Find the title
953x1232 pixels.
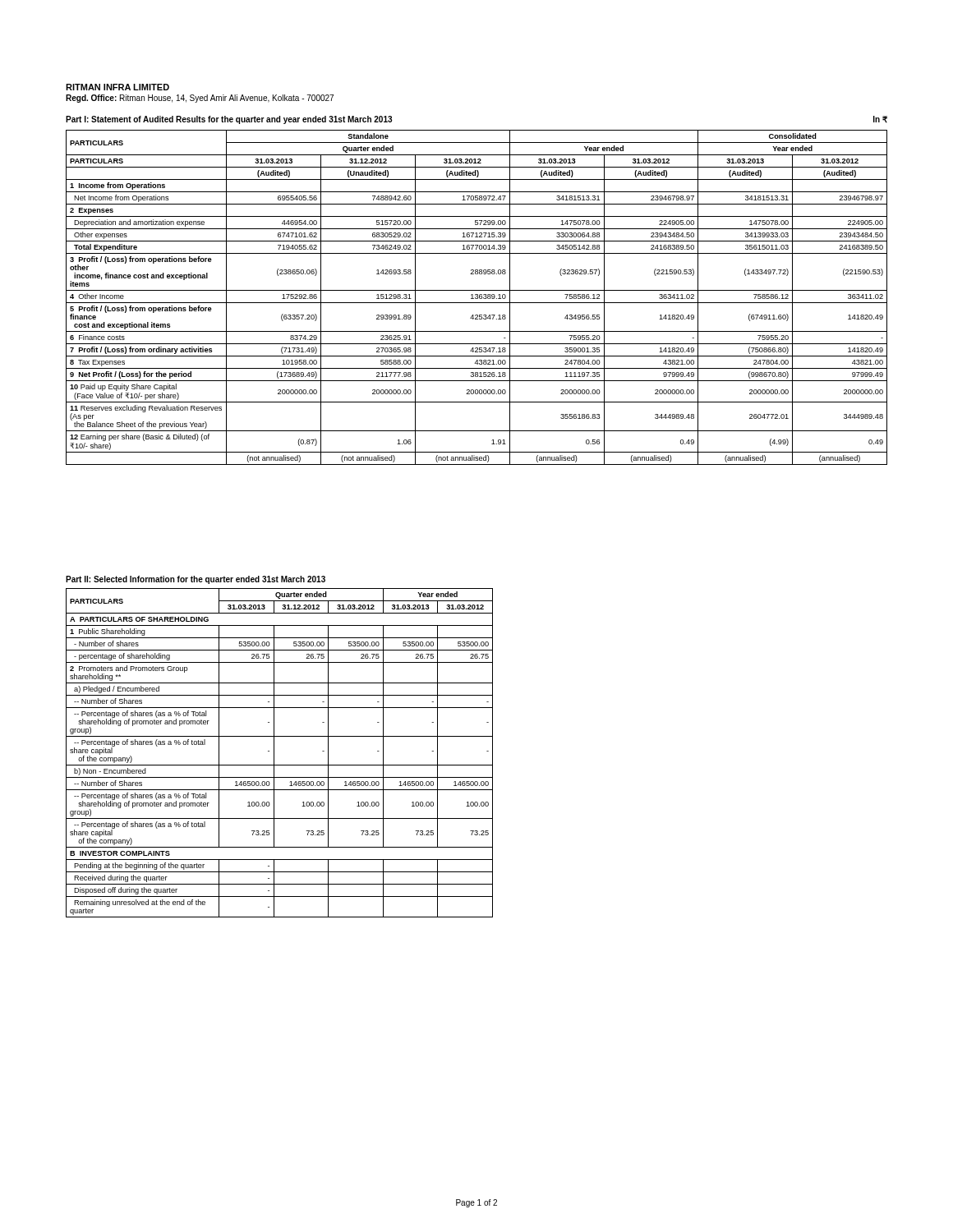click(118, 87)
